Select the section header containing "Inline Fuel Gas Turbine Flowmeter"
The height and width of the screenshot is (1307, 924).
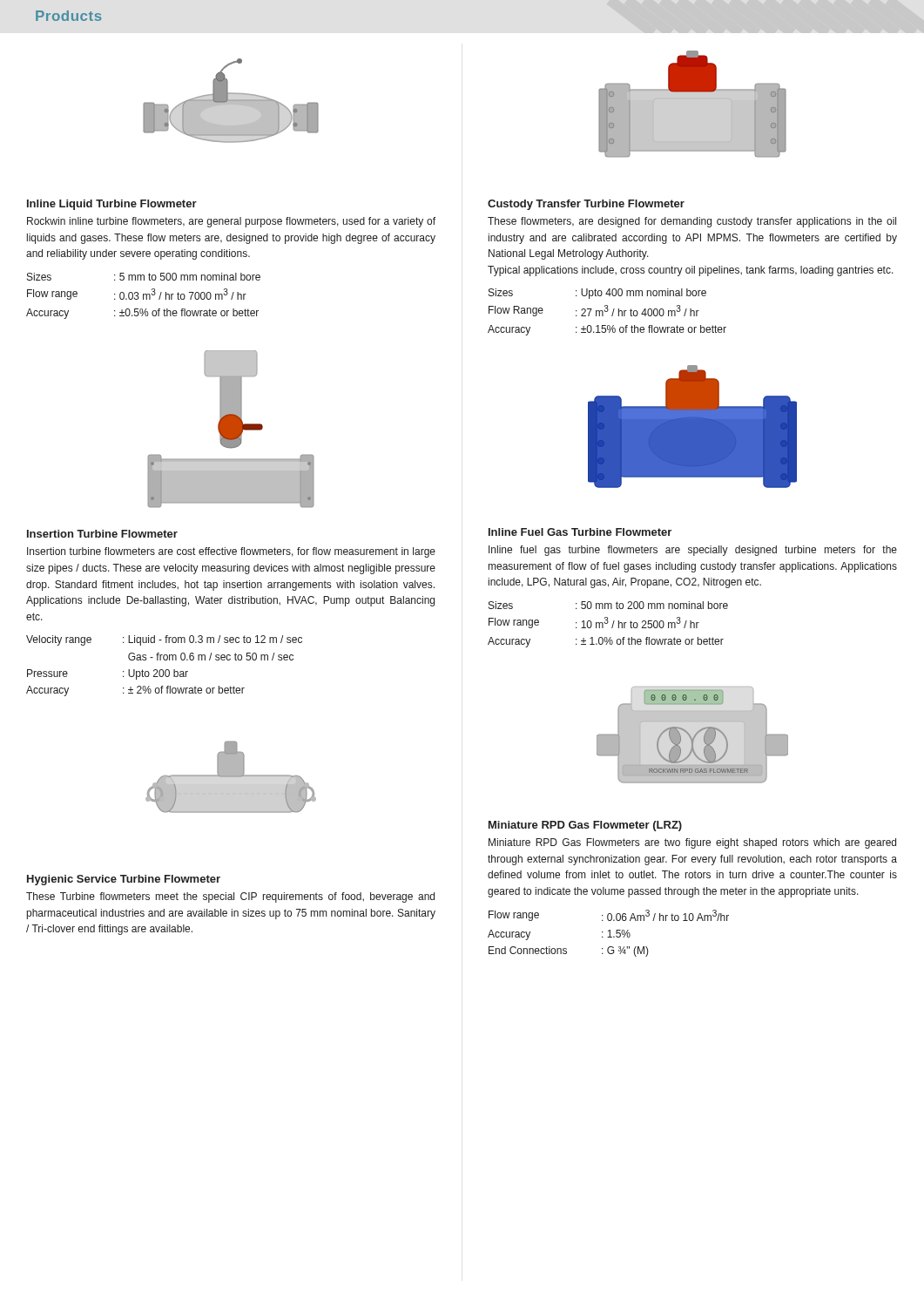580,532
